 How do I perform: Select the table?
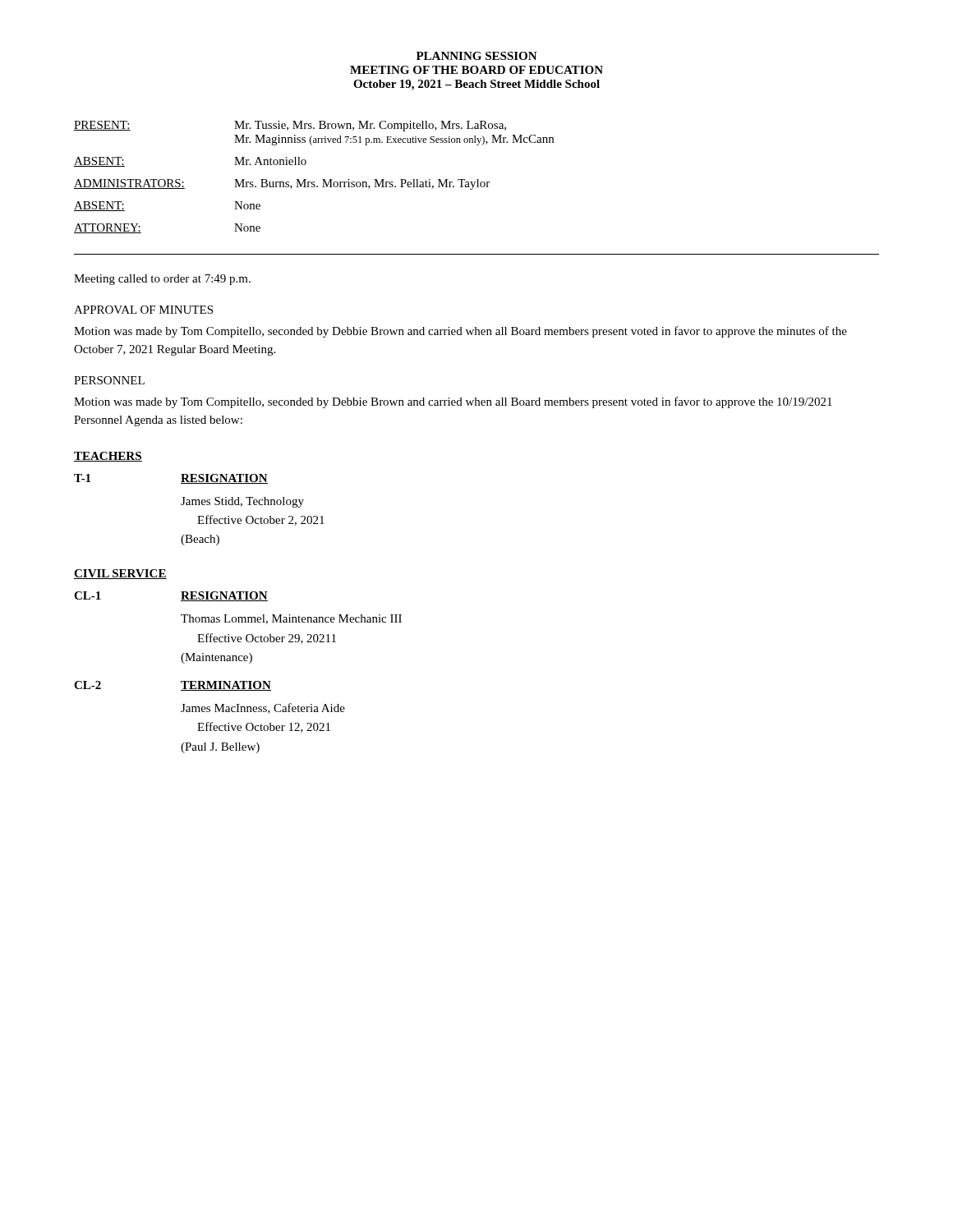pyautogui.click(x=476, y=177)
